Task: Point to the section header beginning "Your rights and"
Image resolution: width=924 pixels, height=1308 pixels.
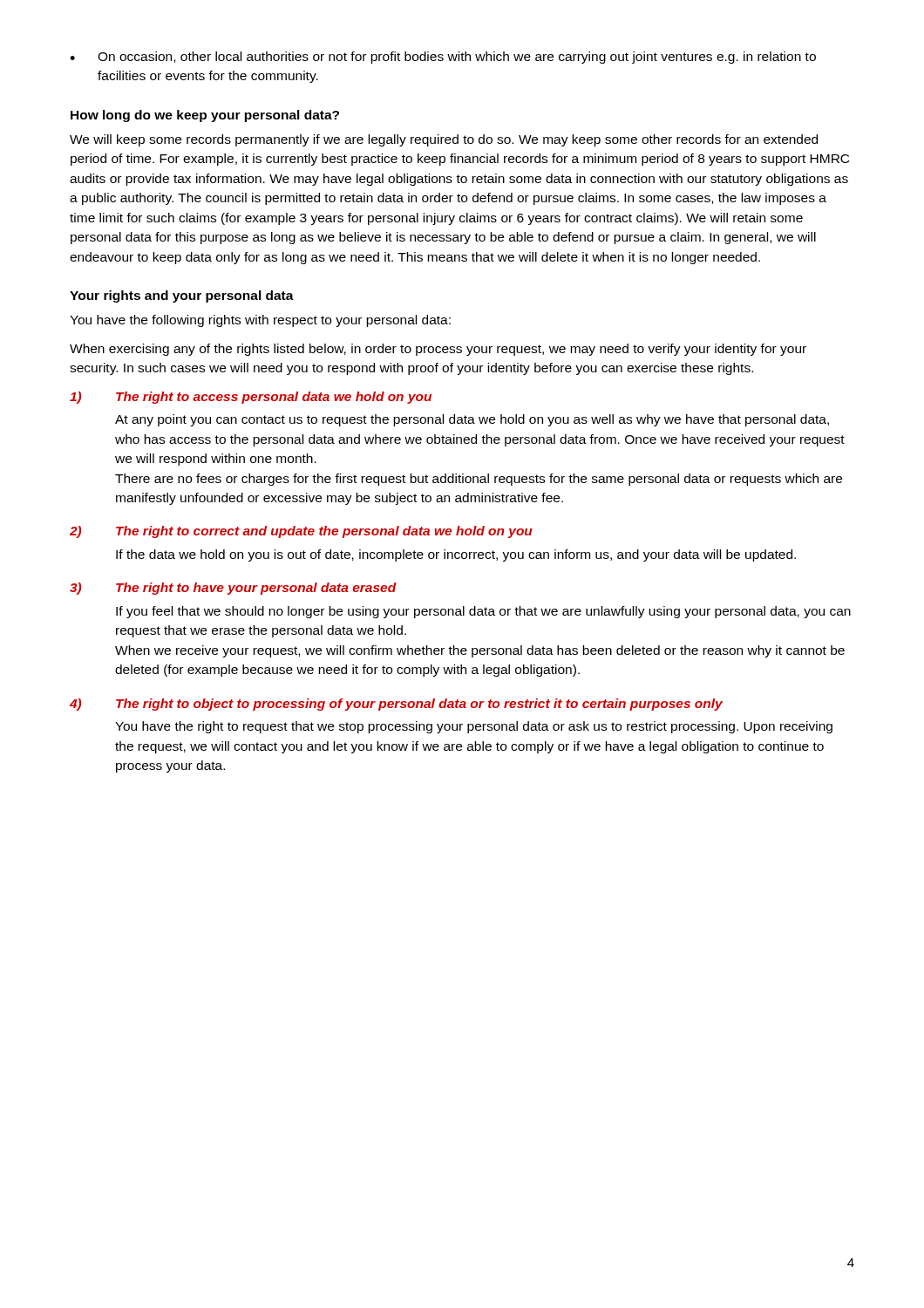Action: click(181, 295)
